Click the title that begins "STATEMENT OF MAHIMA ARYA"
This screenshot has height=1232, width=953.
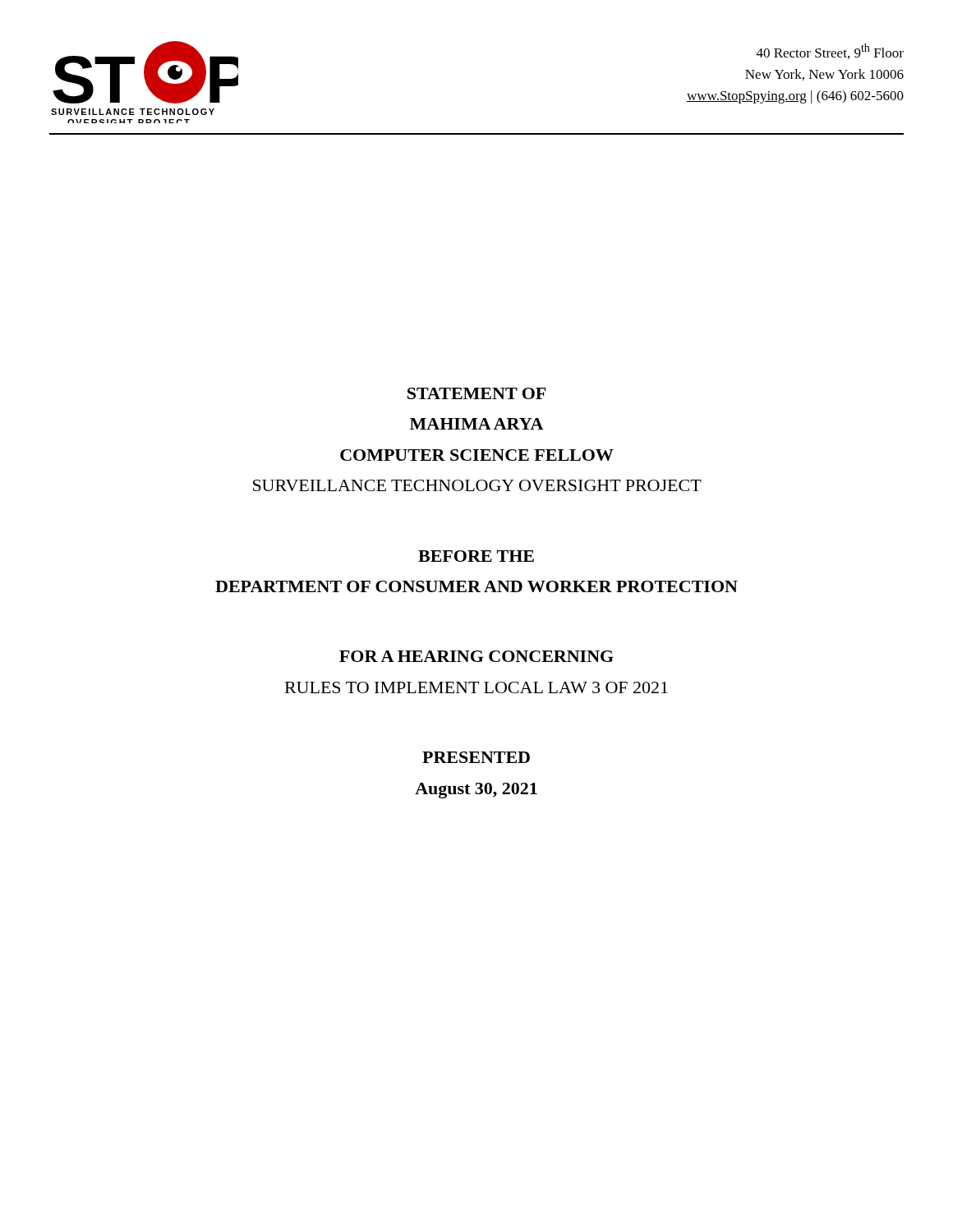pyautogui.click(x=476, y=439)
